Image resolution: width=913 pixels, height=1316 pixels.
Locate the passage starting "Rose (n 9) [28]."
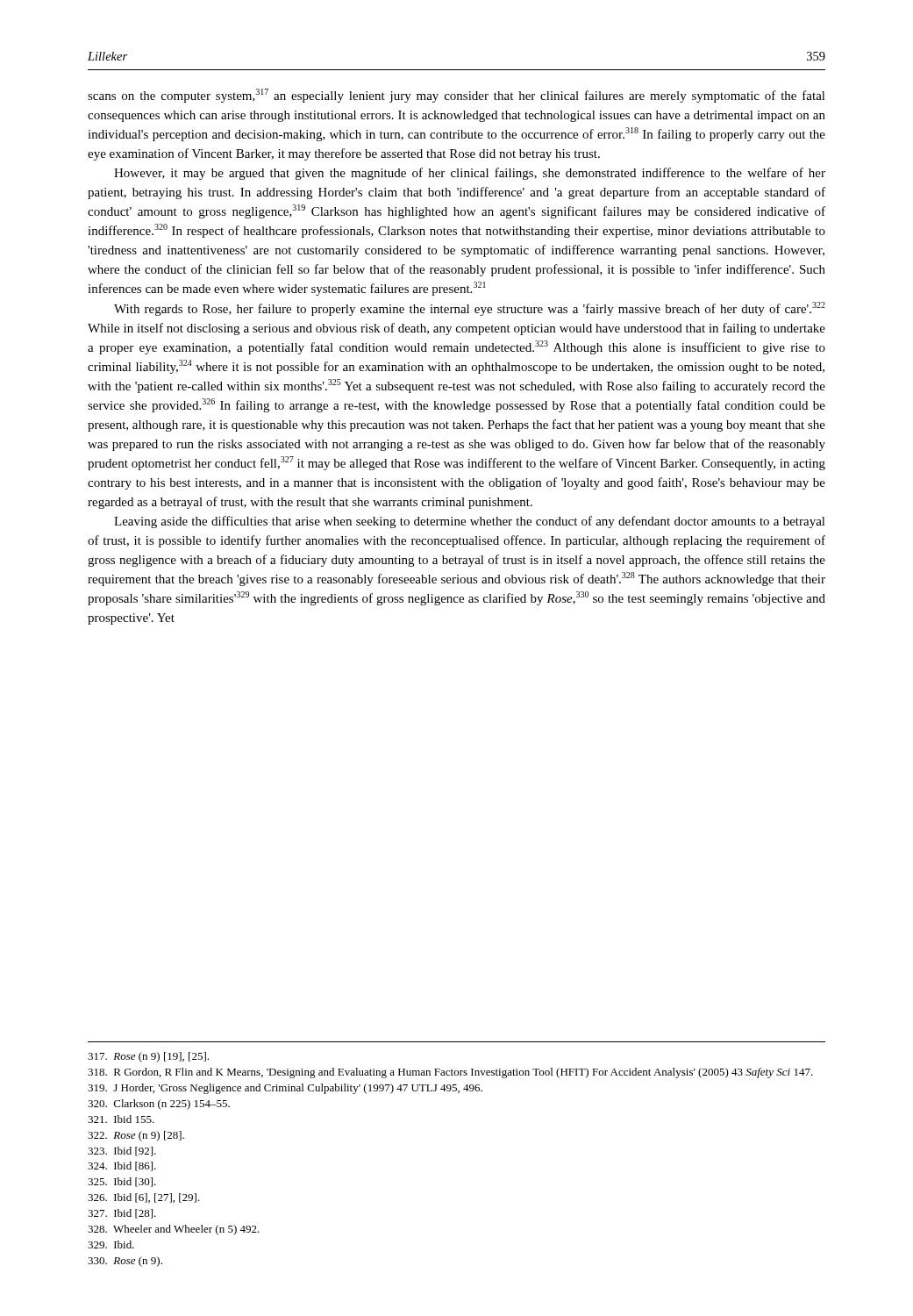(136, 1134)
